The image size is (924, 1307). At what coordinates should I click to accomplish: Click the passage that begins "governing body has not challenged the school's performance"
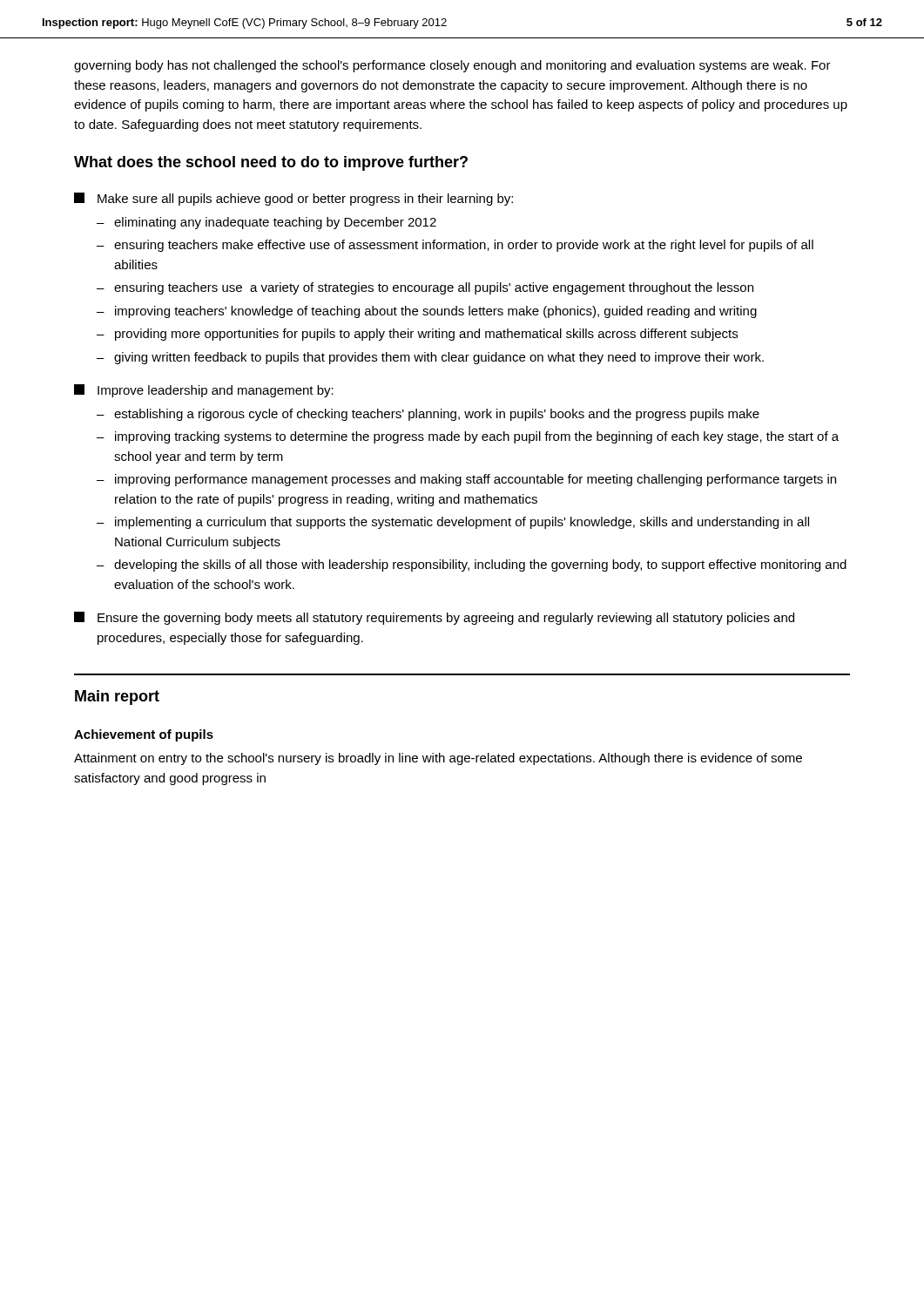[x=461, y=94]
